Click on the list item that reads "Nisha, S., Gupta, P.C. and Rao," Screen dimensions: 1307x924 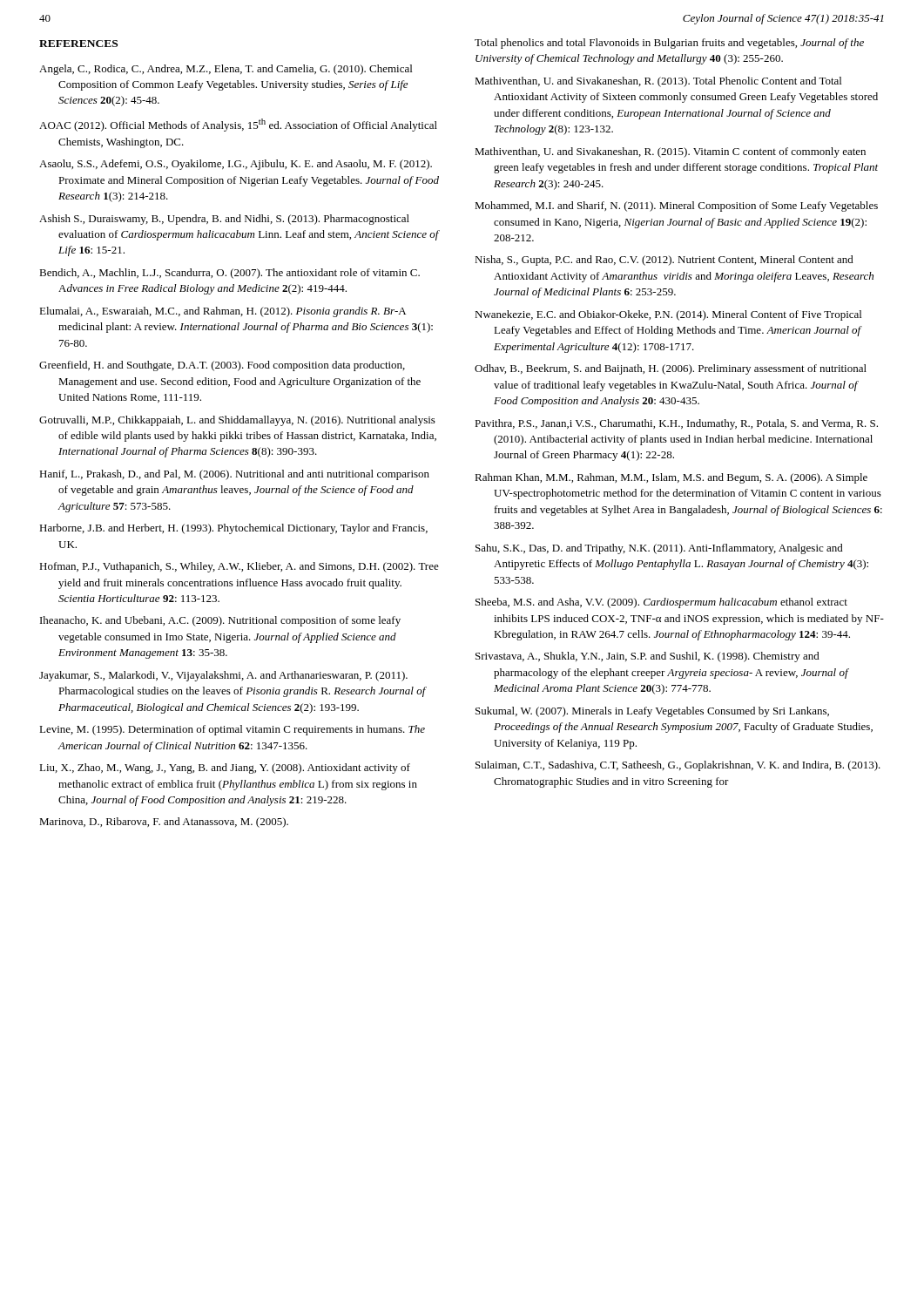click(674, 276)
